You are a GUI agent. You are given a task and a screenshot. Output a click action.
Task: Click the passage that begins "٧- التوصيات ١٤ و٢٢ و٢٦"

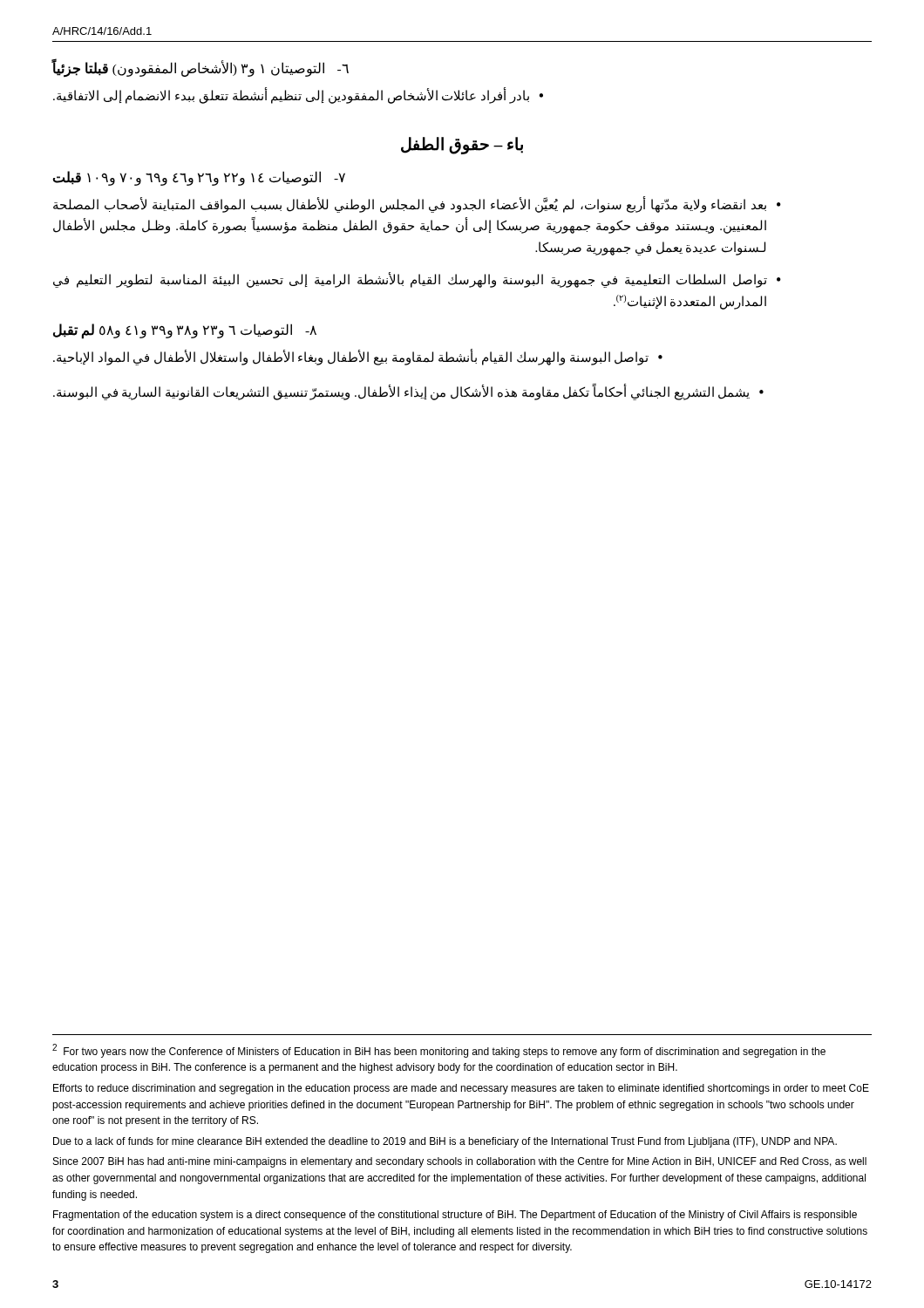point(199,178)
